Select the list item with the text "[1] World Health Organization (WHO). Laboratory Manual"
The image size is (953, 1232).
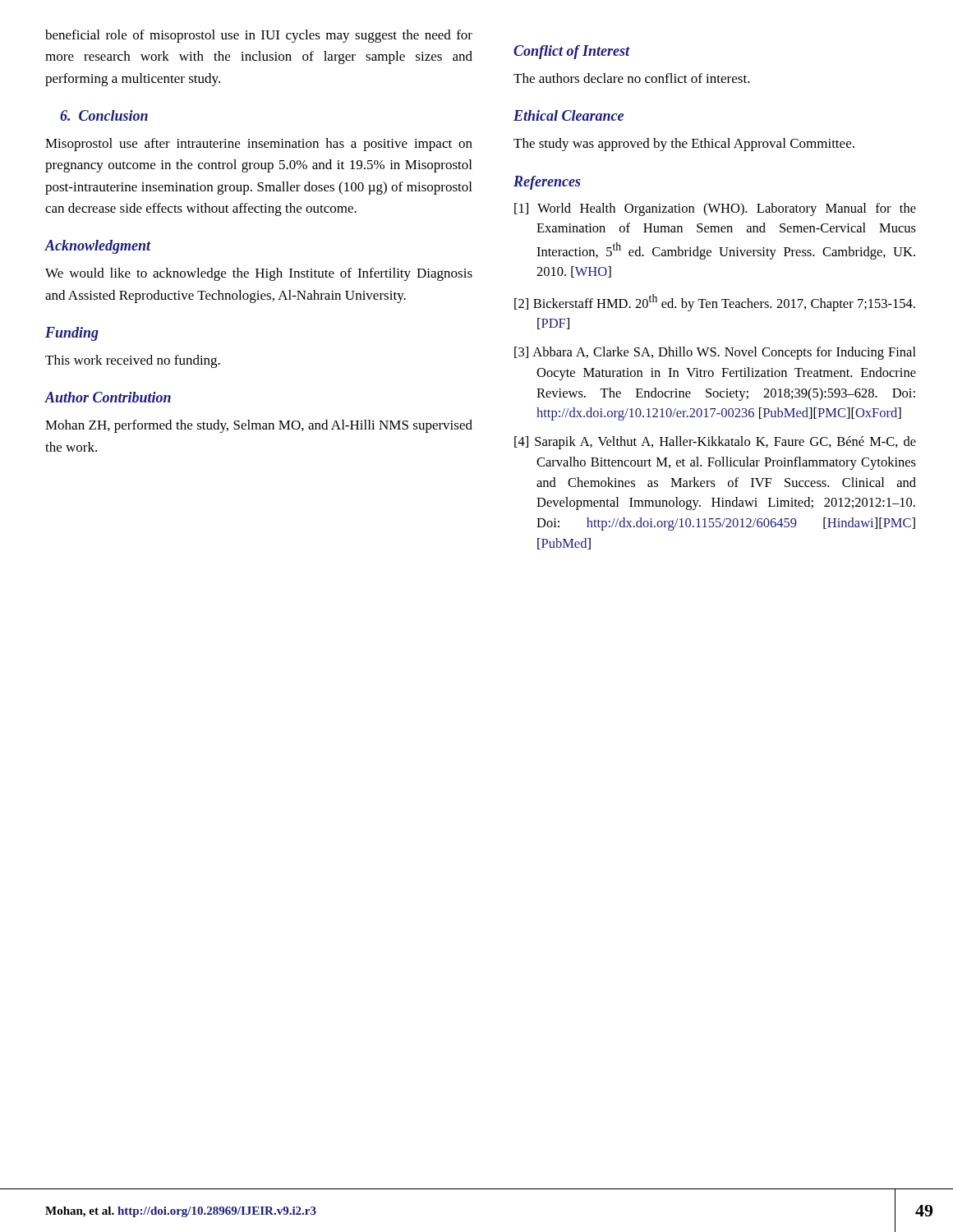click(715, 240)
